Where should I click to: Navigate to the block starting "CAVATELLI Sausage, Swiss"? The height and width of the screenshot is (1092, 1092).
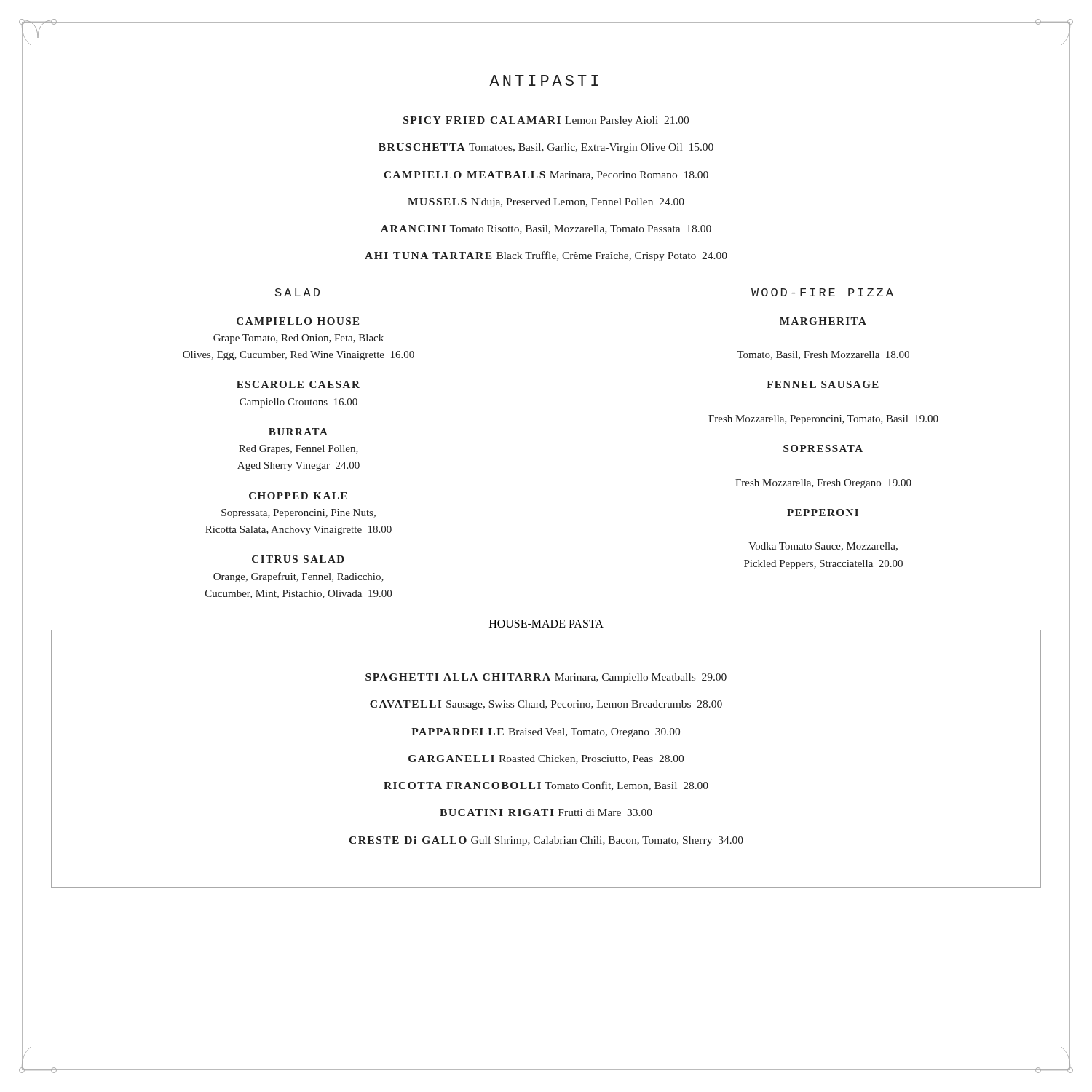click(x=546, y=704)
